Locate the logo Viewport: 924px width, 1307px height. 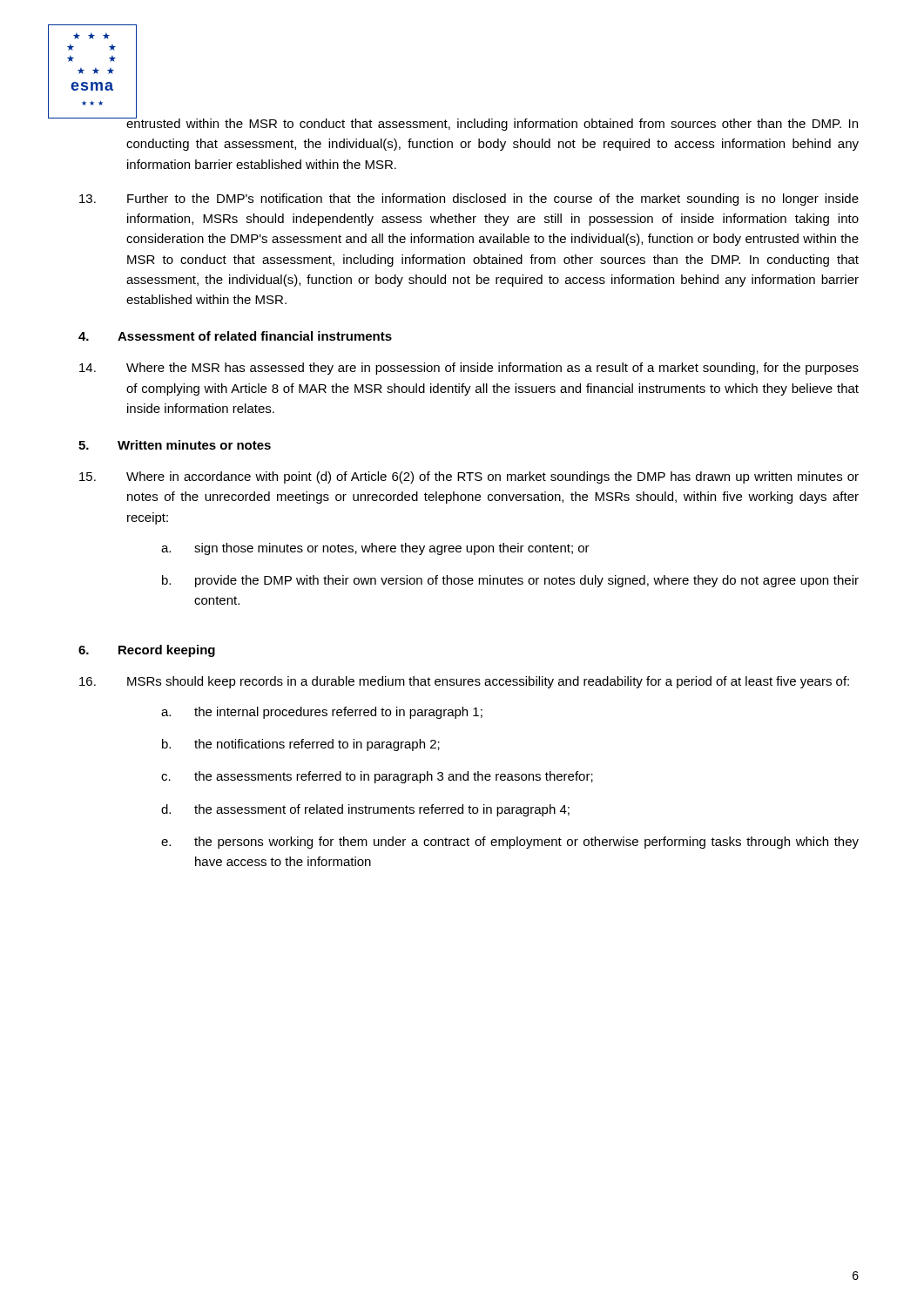tap(92, 72)
